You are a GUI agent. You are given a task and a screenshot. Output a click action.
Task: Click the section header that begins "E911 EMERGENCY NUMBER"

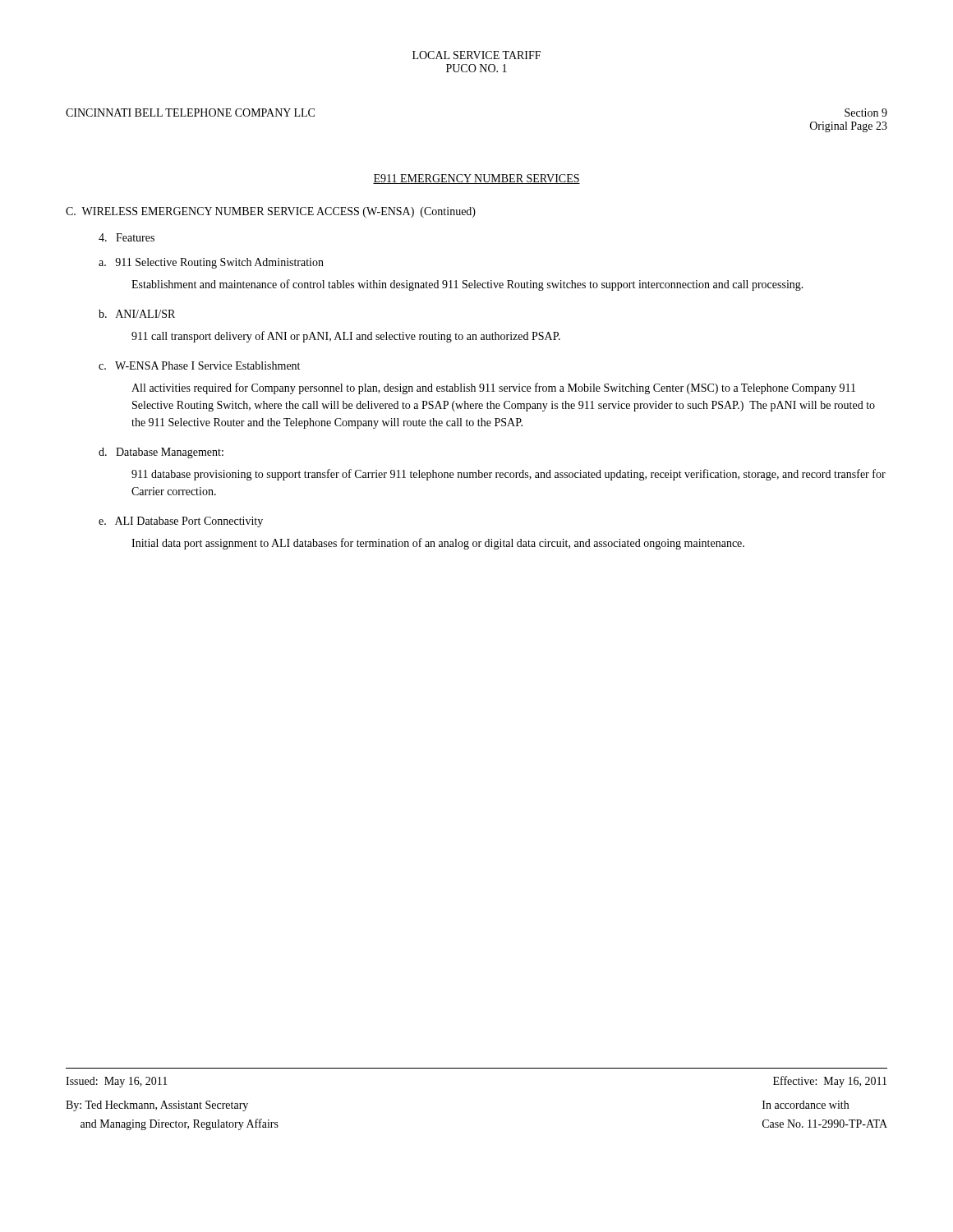click(x=476, y=179)
